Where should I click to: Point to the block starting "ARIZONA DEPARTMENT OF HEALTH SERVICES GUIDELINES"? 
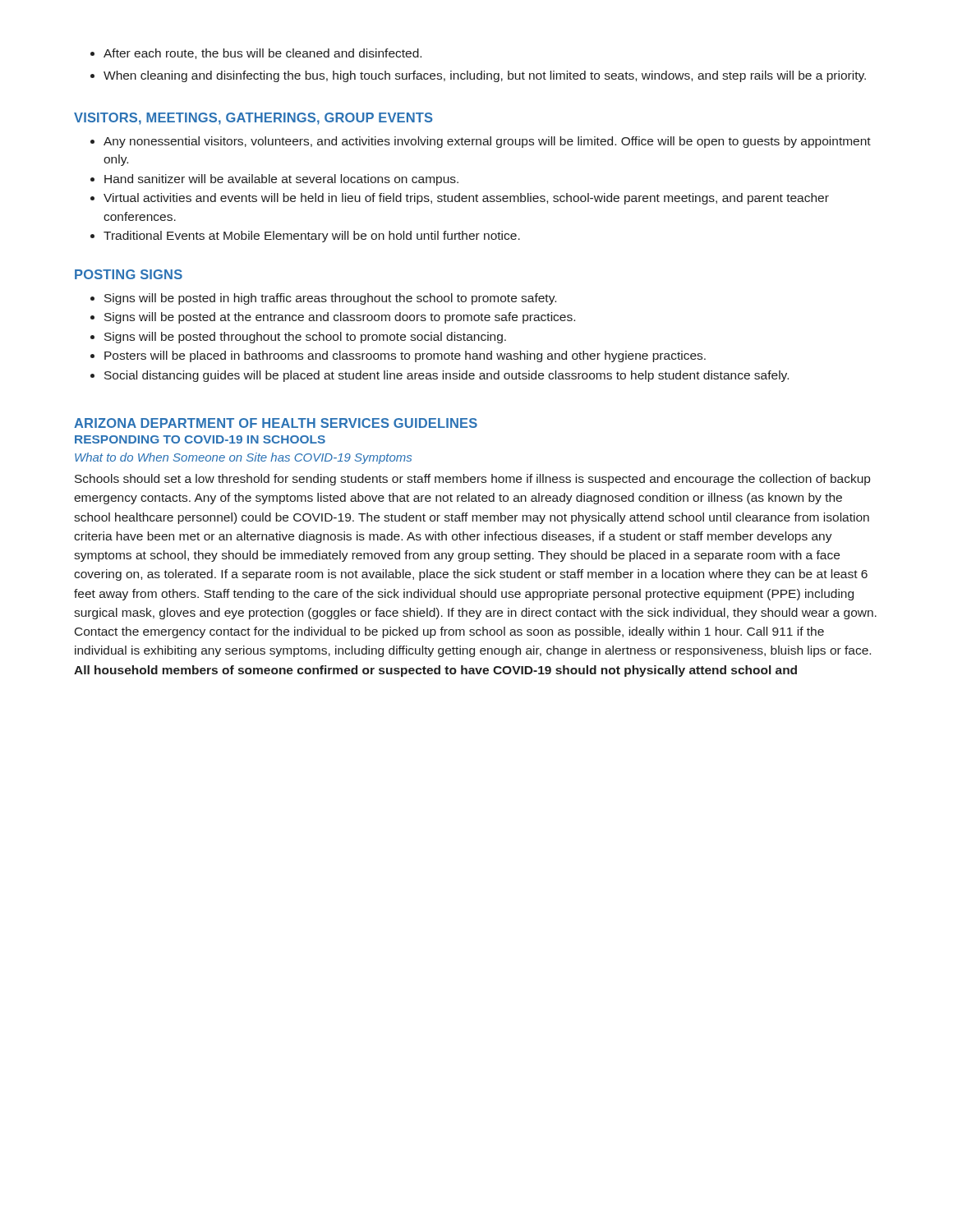[x=276, y=423]
